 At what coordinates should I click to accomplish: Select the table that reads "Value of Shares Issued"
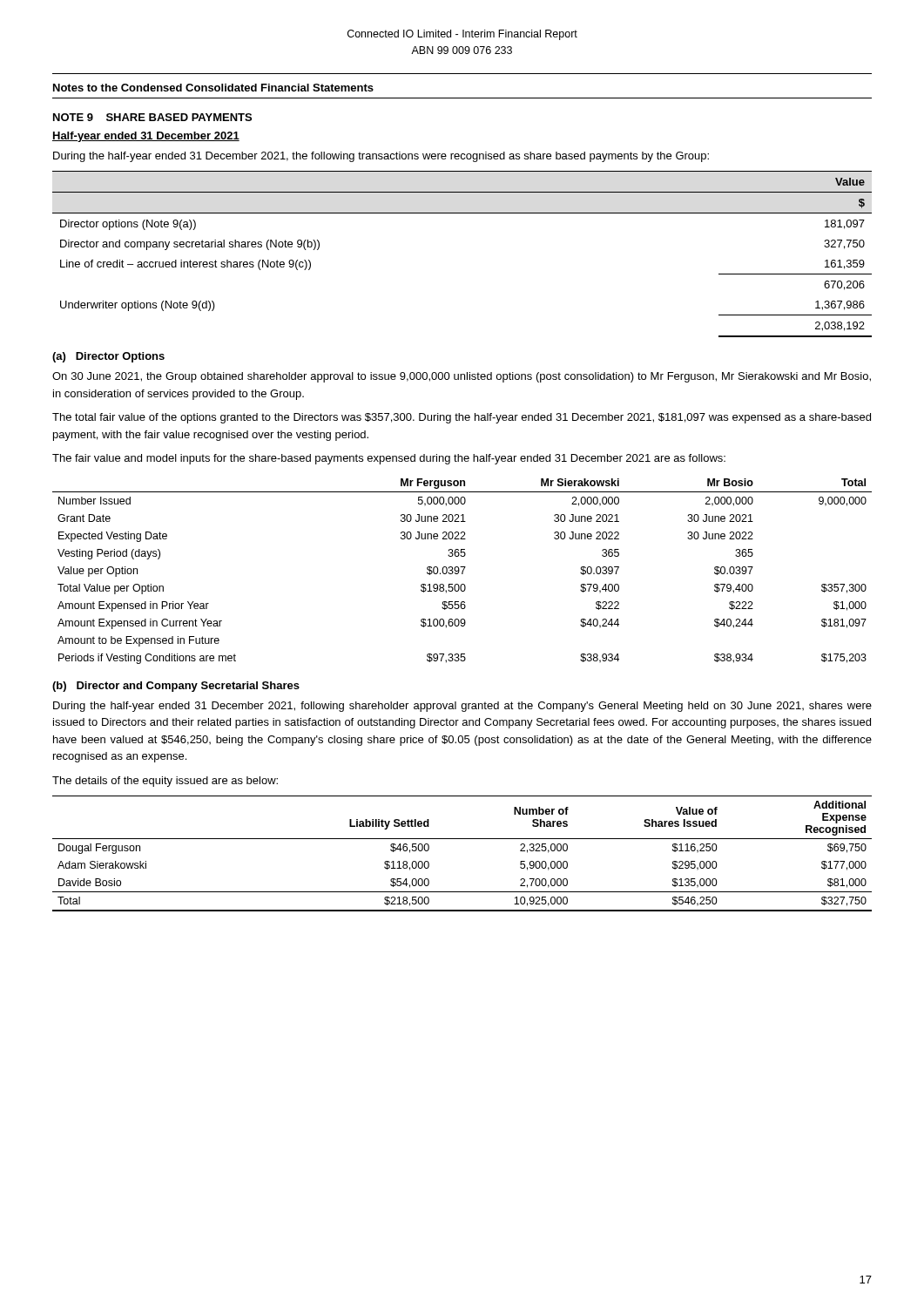[462, 853]
